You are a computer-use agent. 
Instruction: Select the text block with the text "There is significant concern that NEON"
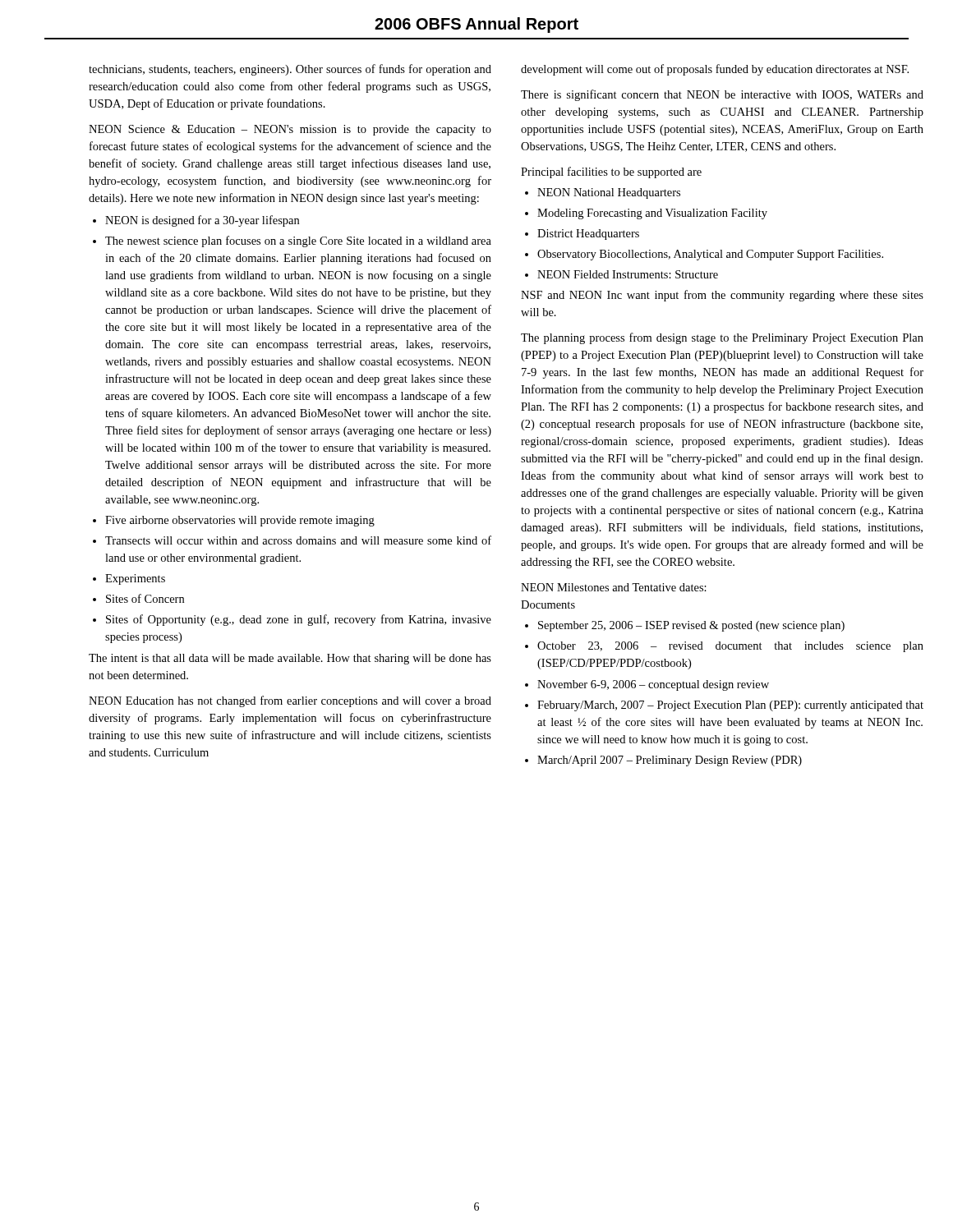722,120
